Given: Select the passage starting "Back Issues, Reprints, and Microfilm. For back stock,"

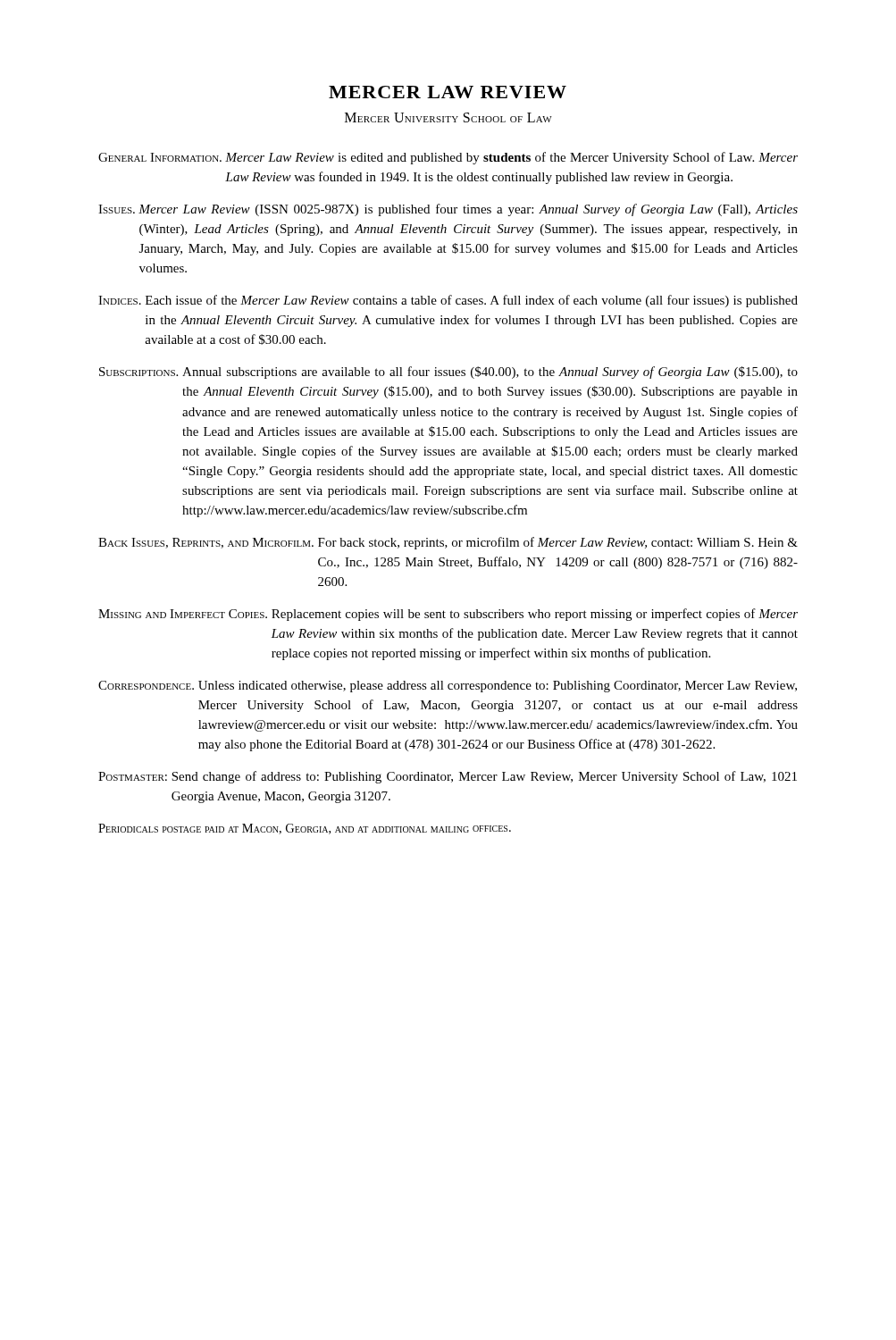Looking at the screenshot, I should click(x=448, y=562).
